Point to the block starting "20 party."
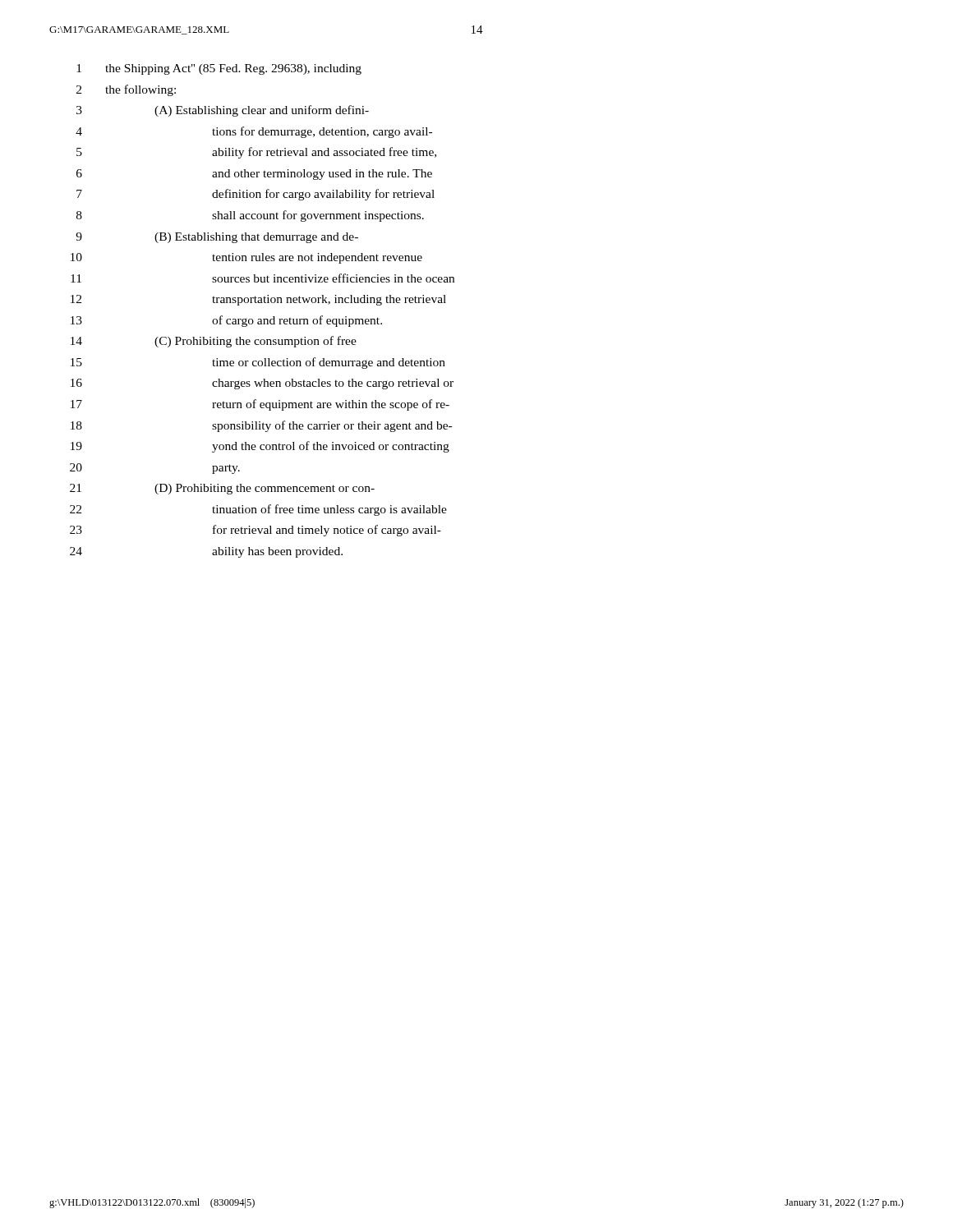The width and height of the screenshot is (953, 1232). tap(73, 469)
